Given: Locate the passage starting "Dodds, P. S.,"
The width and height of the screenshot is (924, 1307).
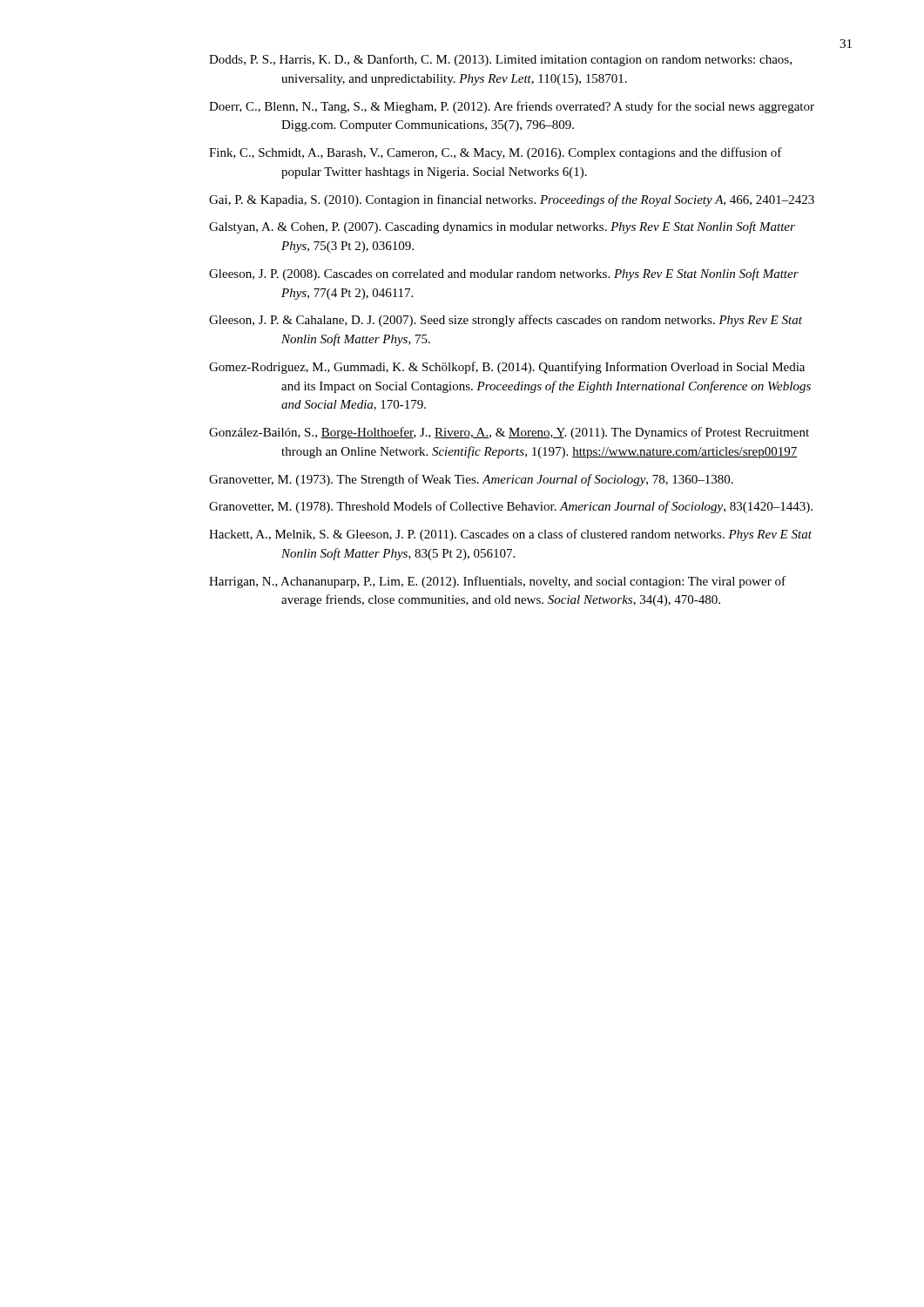Looking at the screenshot, I should click(x=501, y=69).
